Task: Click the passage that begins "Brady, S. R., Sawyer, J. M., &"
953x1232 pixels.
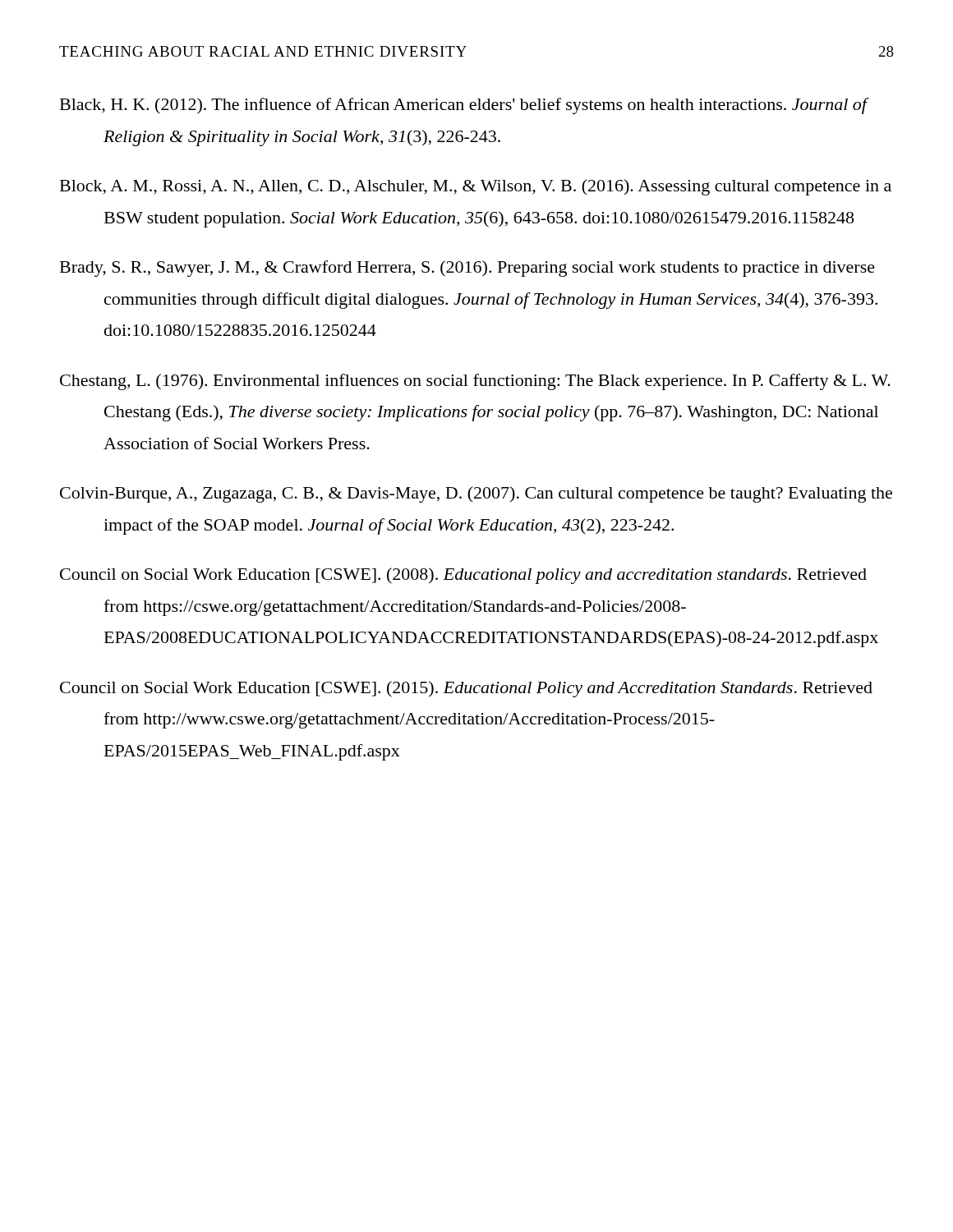Action: tap(476, 299)
